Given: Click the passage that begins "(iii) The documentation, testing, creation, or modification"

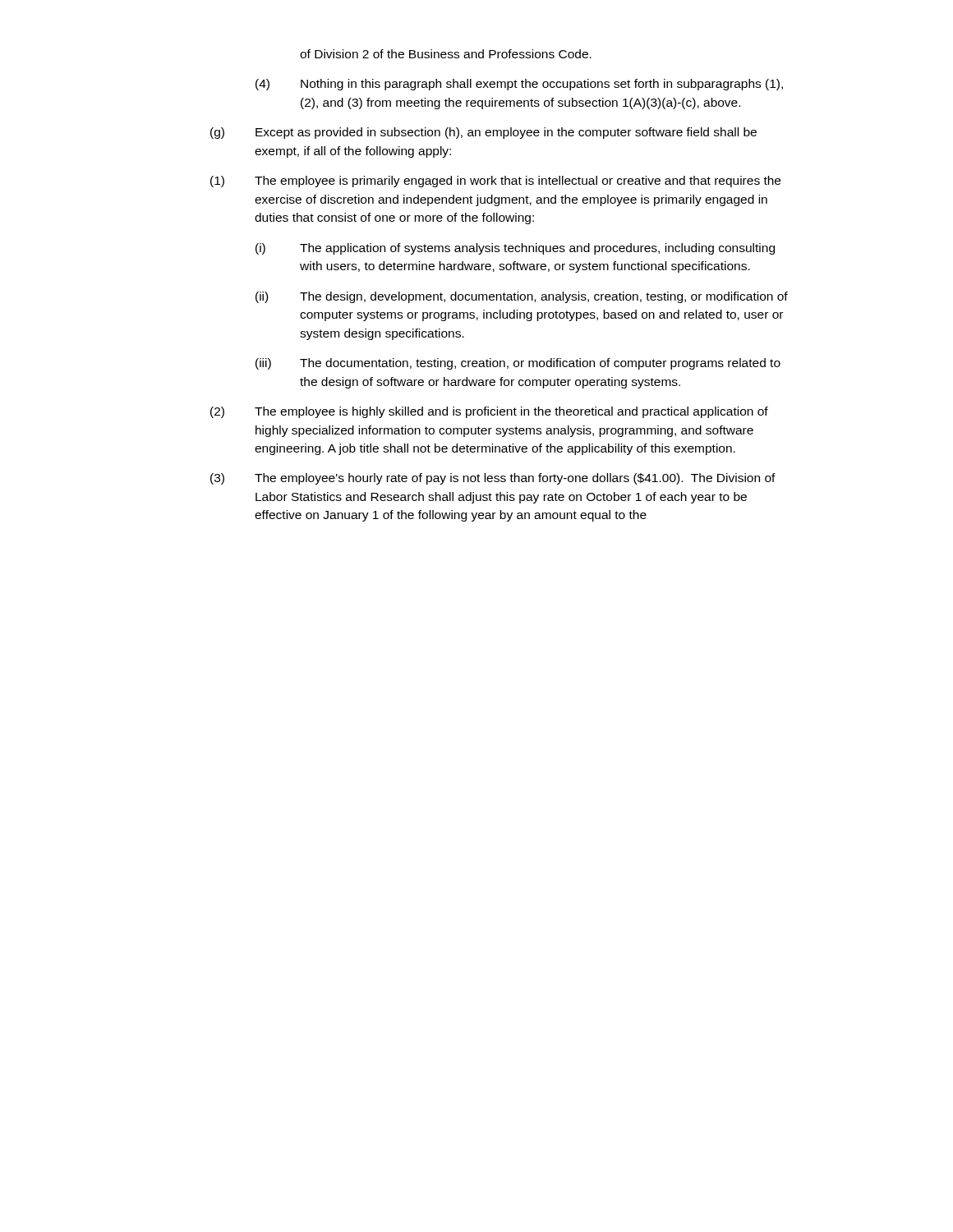Looking at the screenshot, I should coord(522,373).
